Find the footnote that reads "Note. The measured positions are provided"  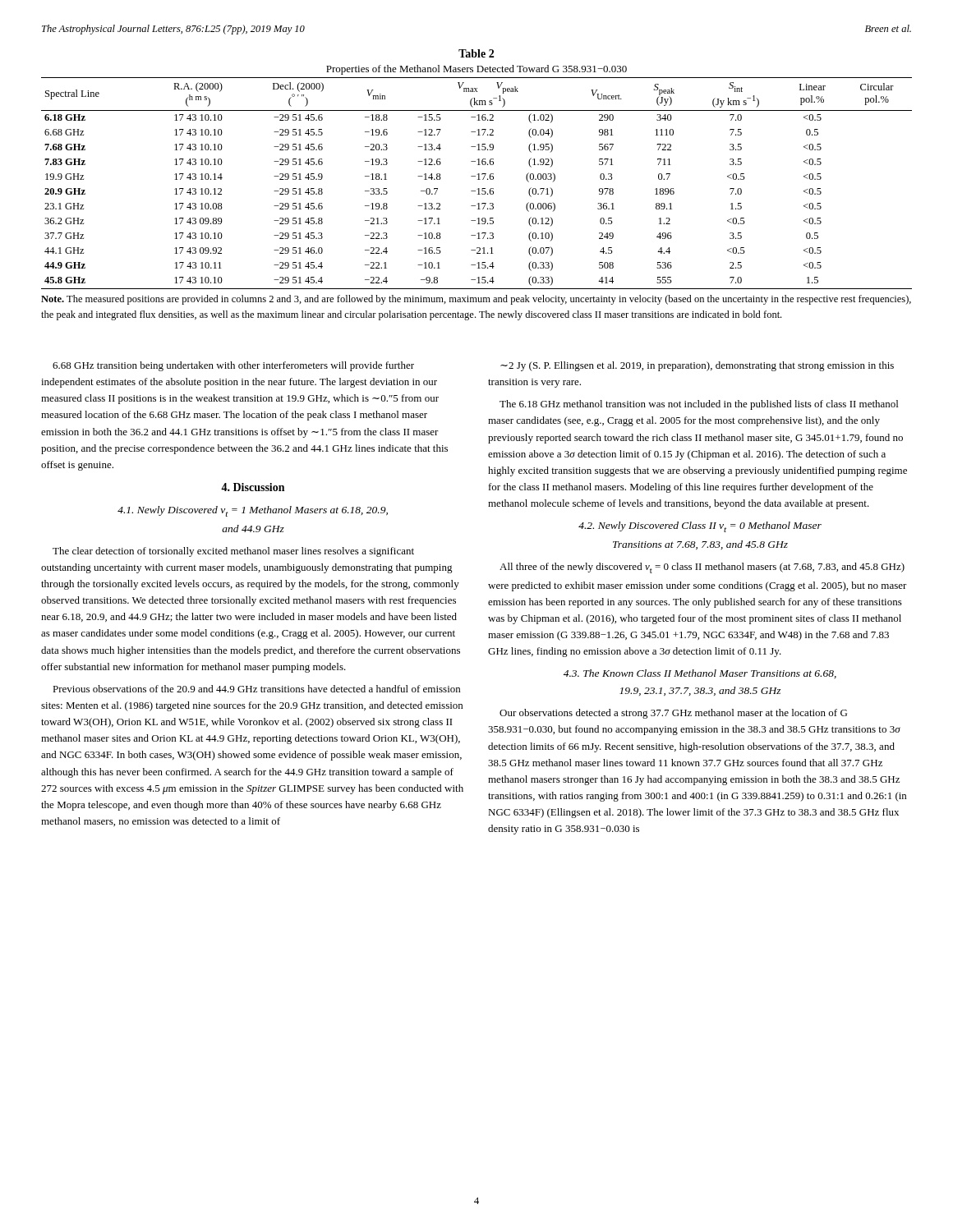click(476, 307)
